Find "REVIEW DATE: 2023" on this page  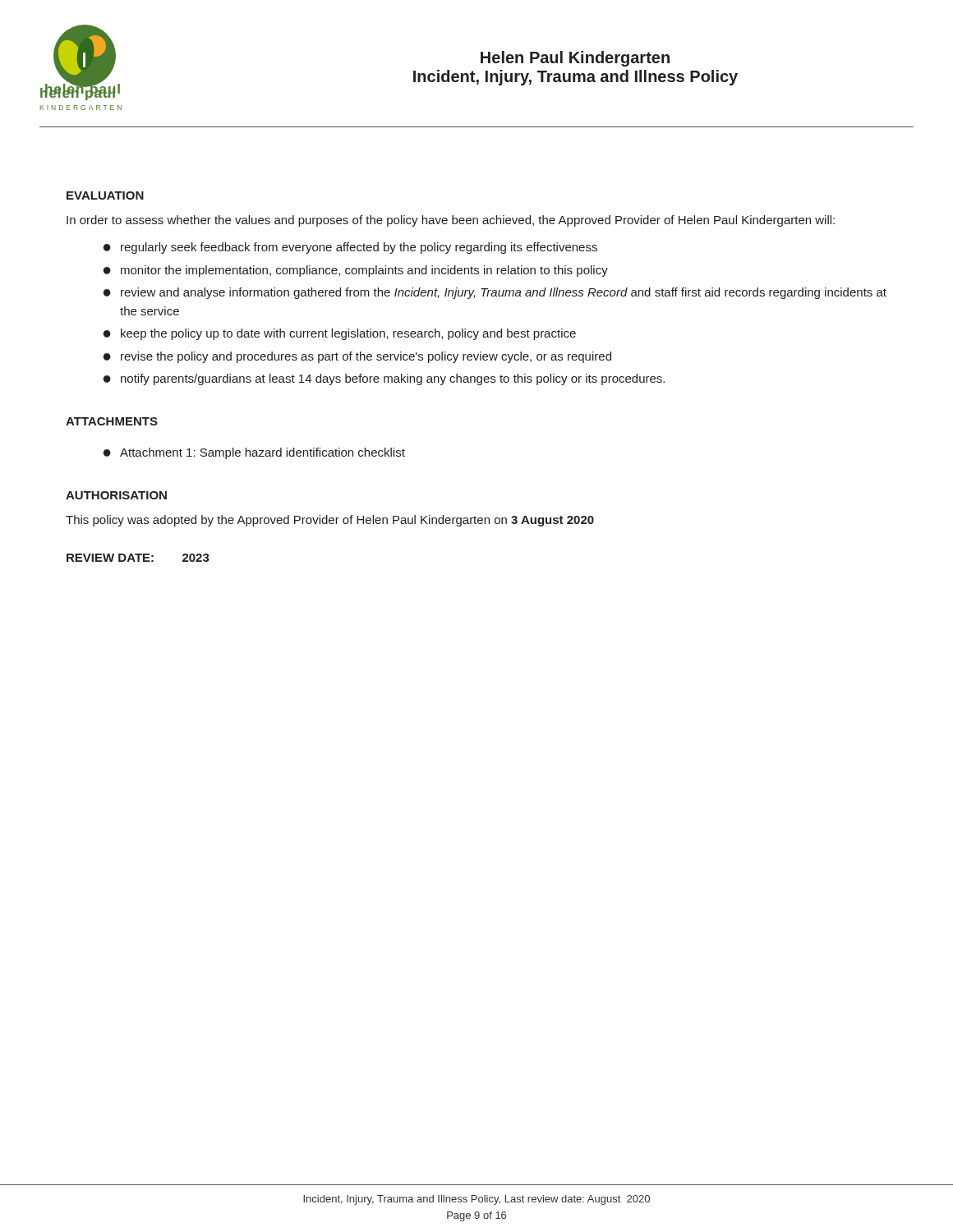click(x=138, y=557)
